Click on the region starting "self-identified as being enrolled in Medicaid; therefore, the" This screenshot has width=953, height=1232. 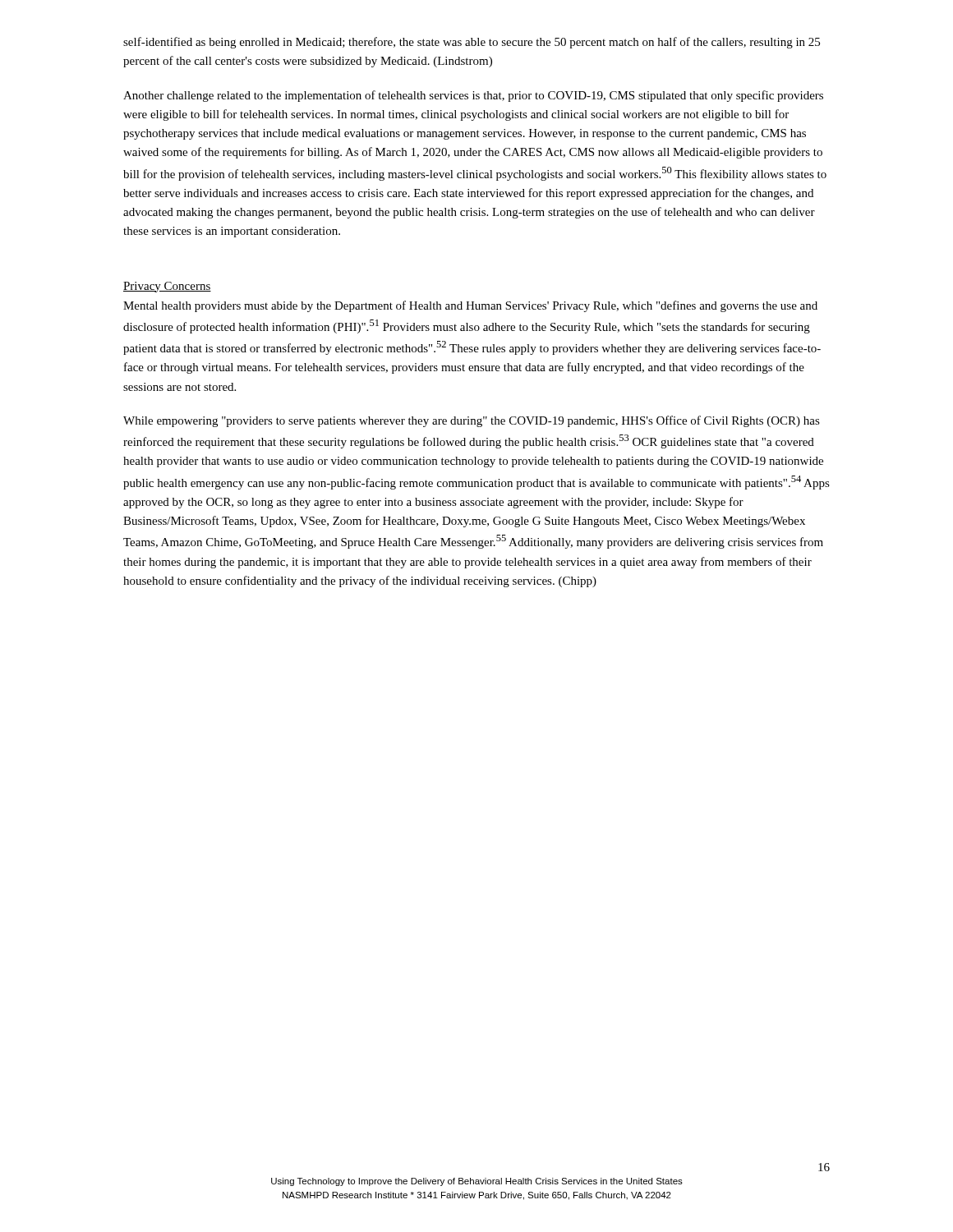472,51
